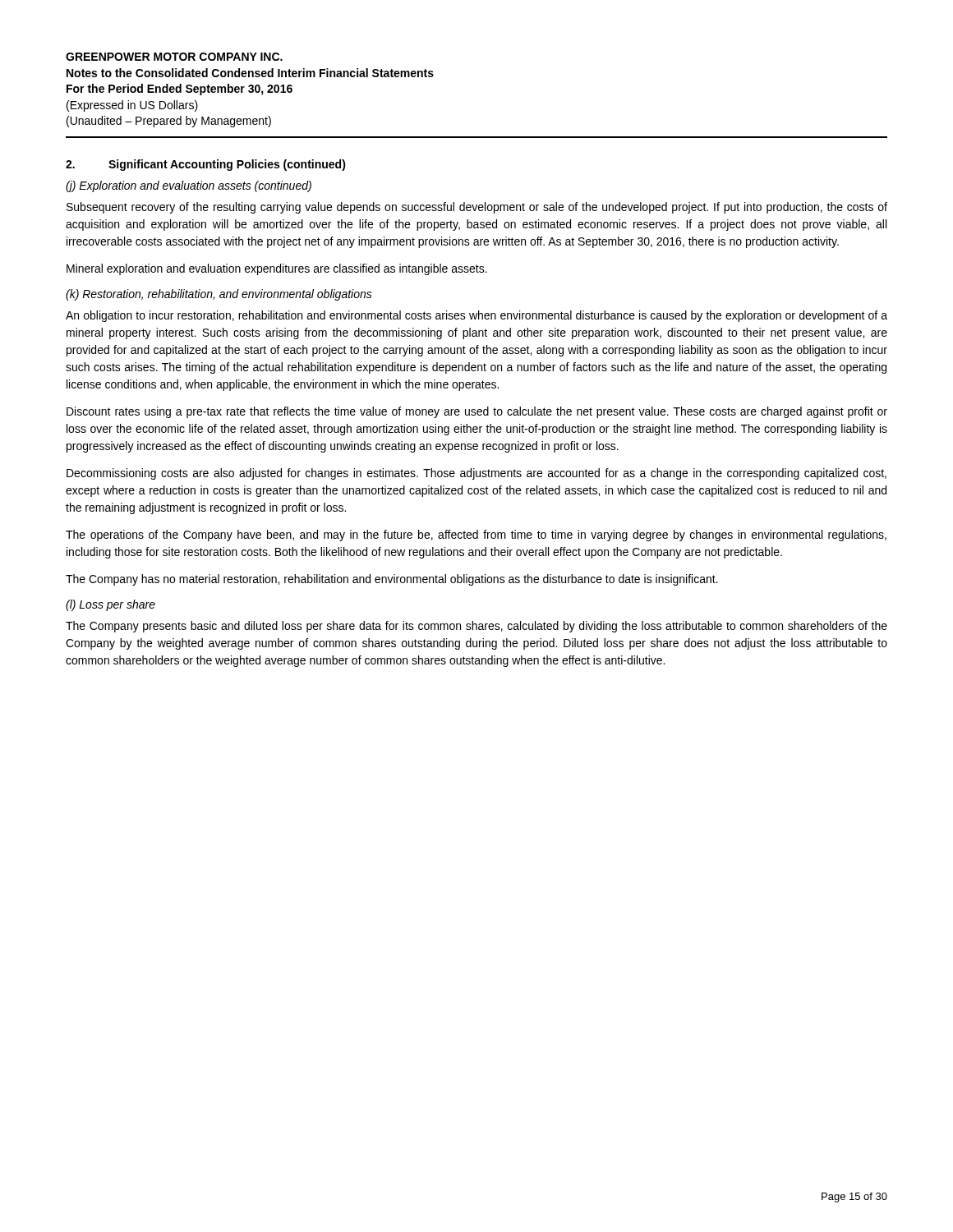Click on the caption that says "(j) Exploration and evaluation assets (continued)"

[x=189, y=186]
